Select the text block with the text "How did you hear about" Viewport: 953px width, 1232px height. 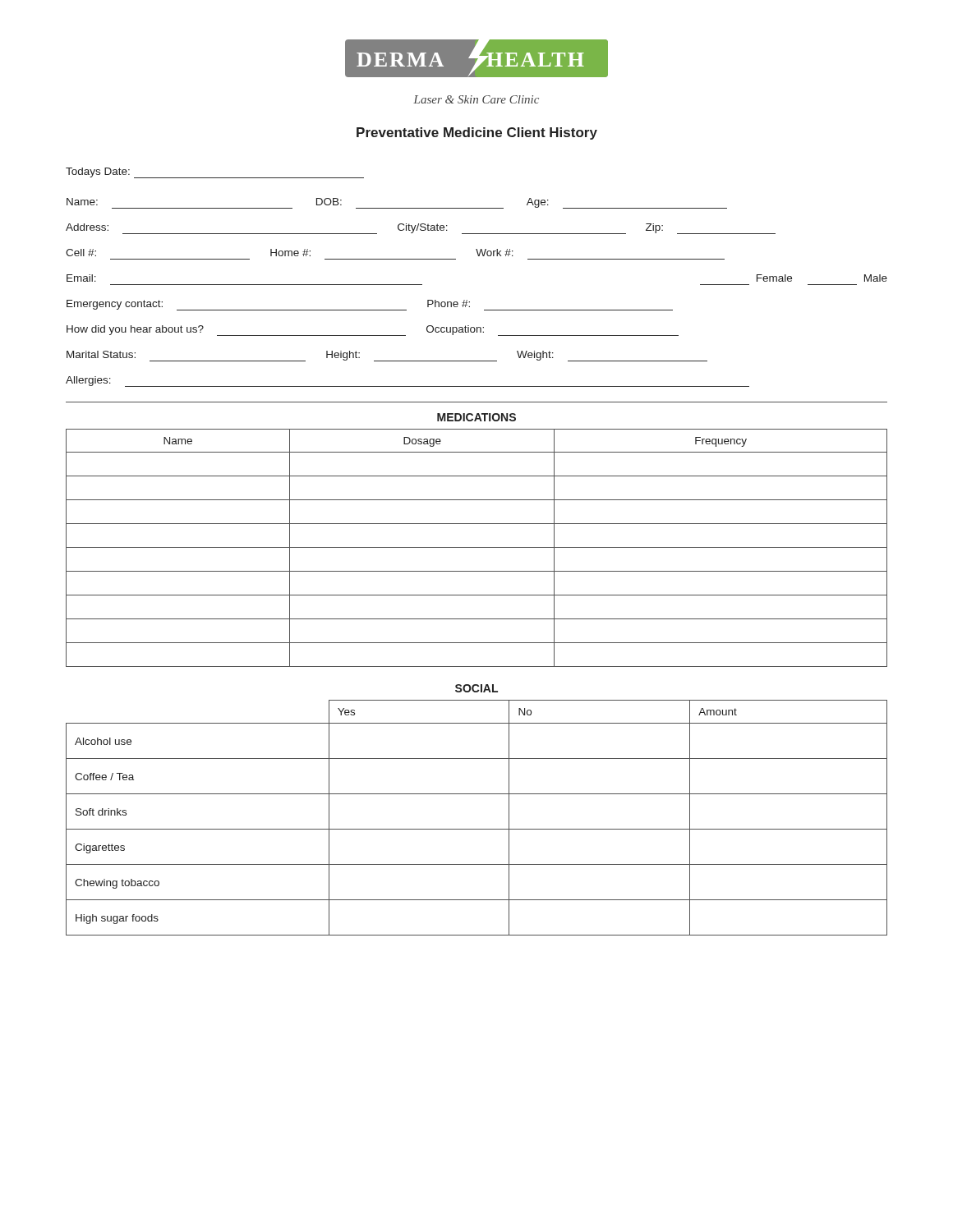point(372,329)
